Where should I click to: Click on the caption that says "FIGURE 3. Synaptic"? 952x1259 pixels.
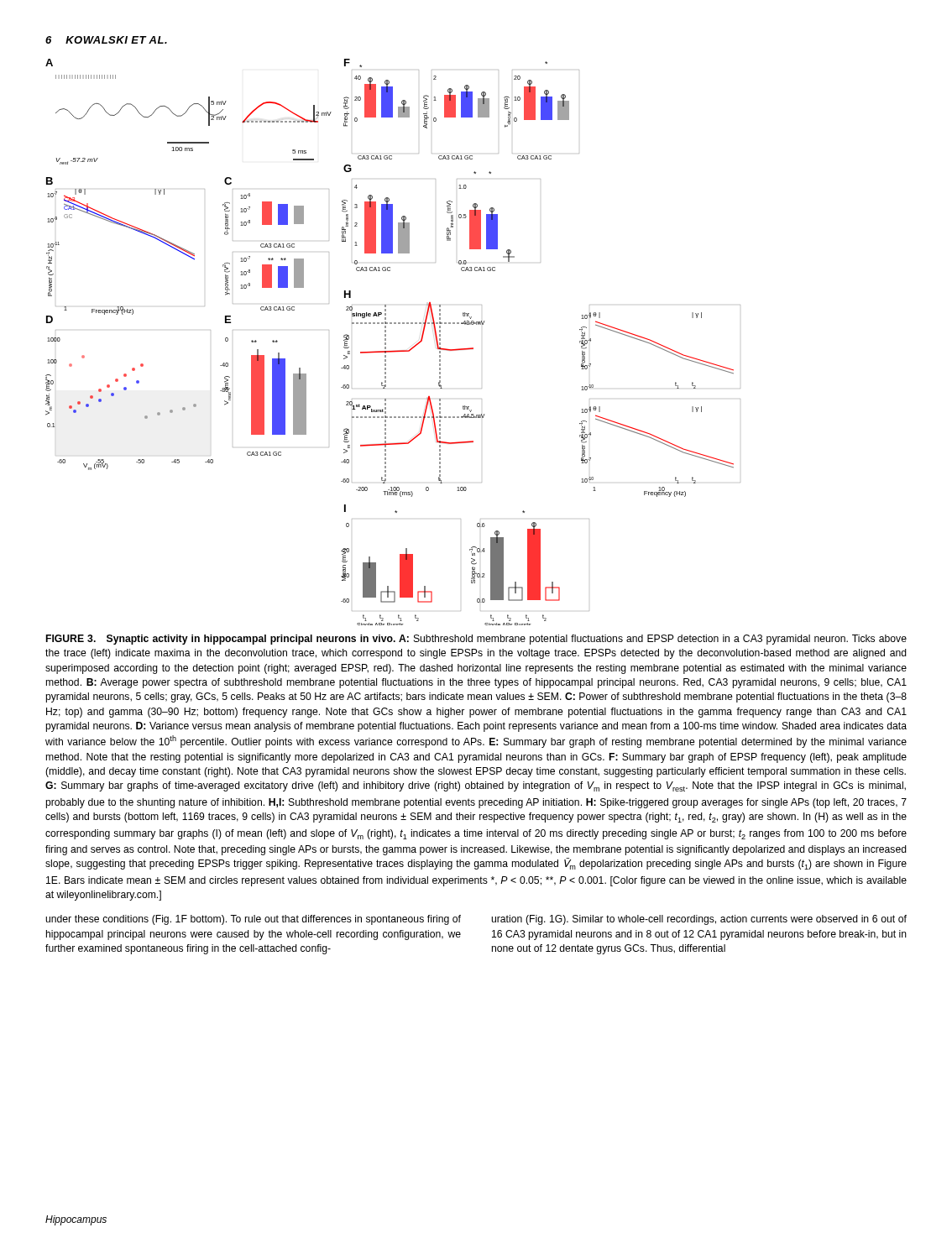pyautogui.click(x=476, y=767)
